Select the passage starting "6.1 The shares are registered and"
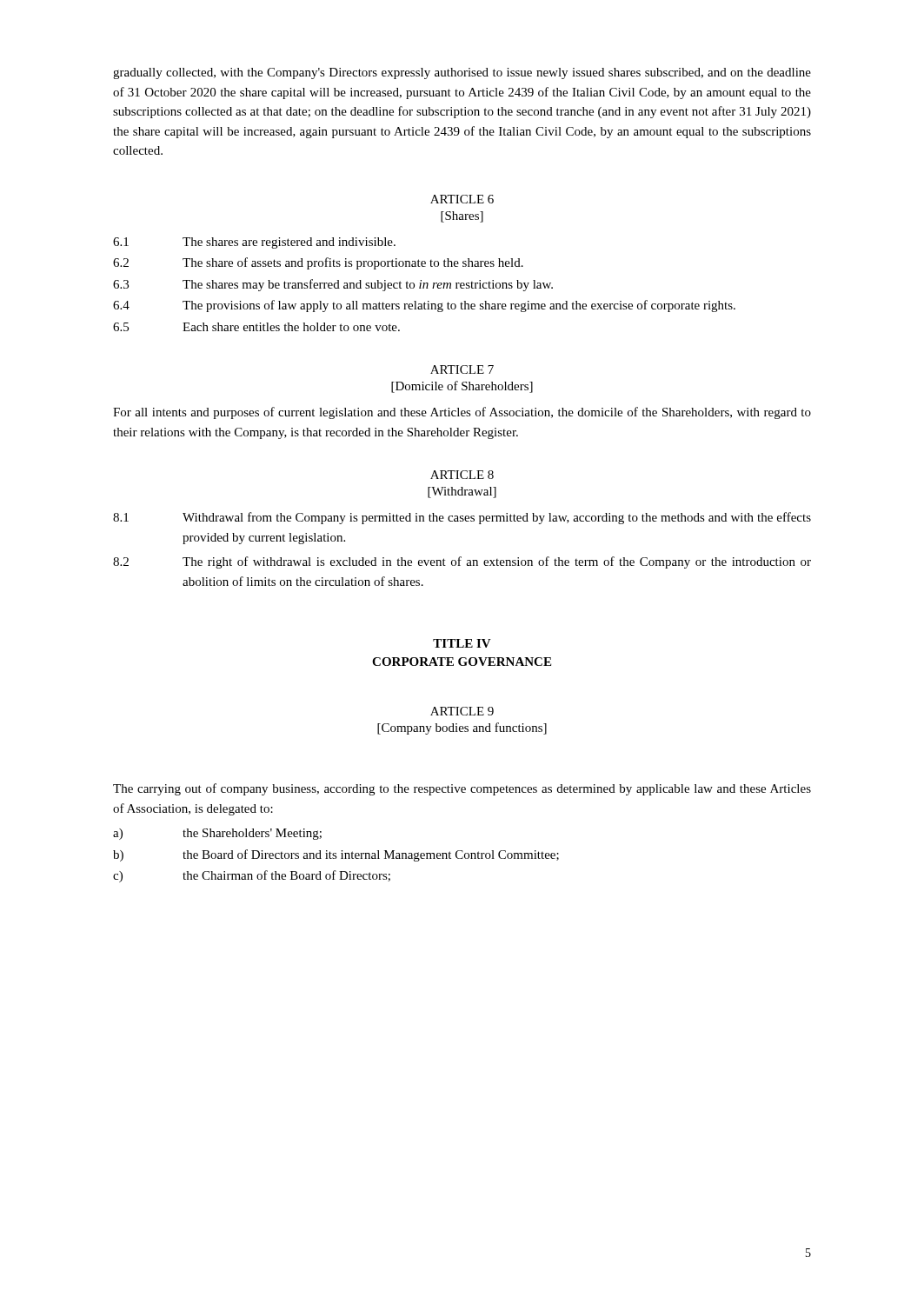This screenshot has width=924, height=1304. click(254, 243)
